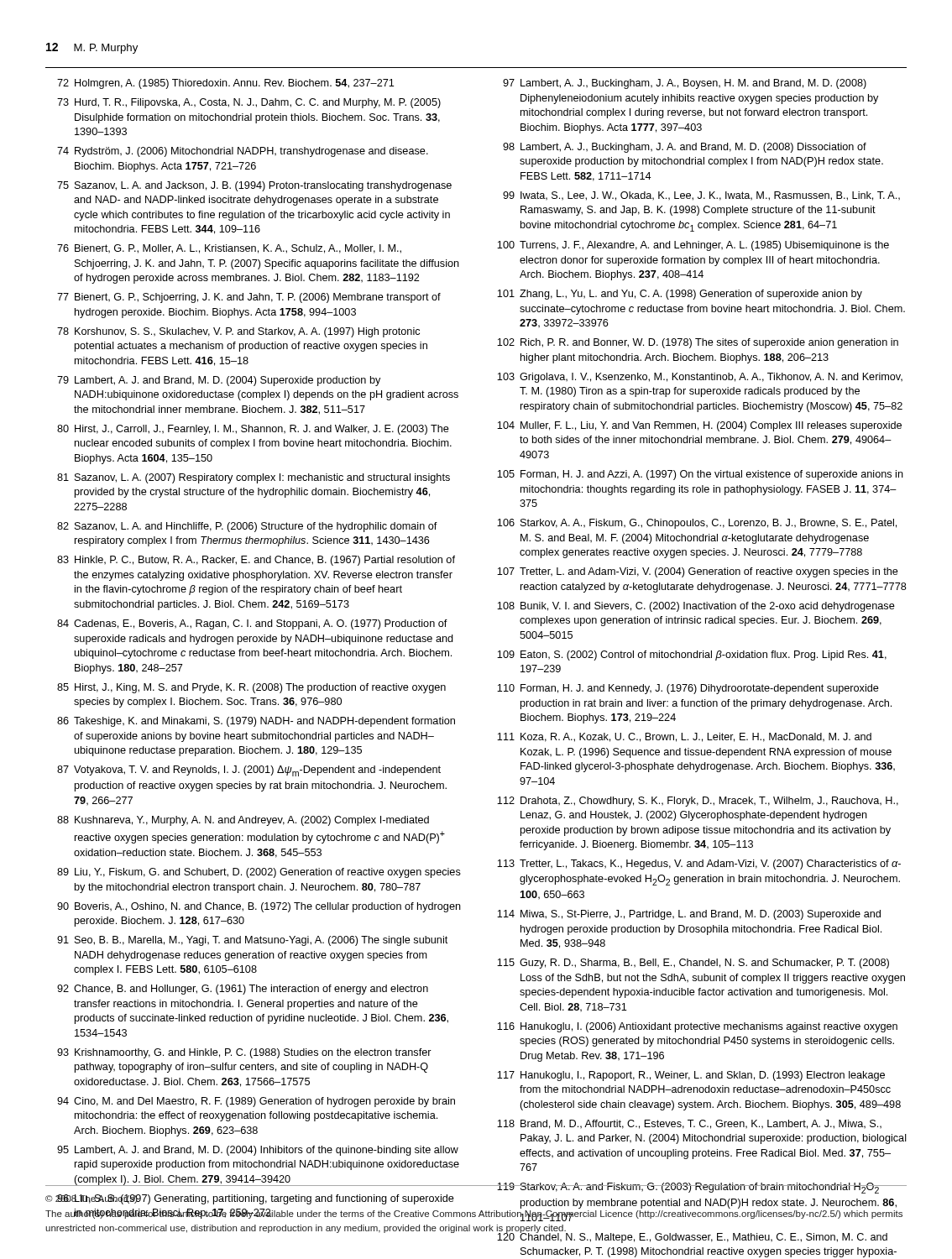Locate the list item with the text "106 Starkov, A. A., Fiskum,"
Screen dimensions: 1259x952
click(x=699, y=538)
